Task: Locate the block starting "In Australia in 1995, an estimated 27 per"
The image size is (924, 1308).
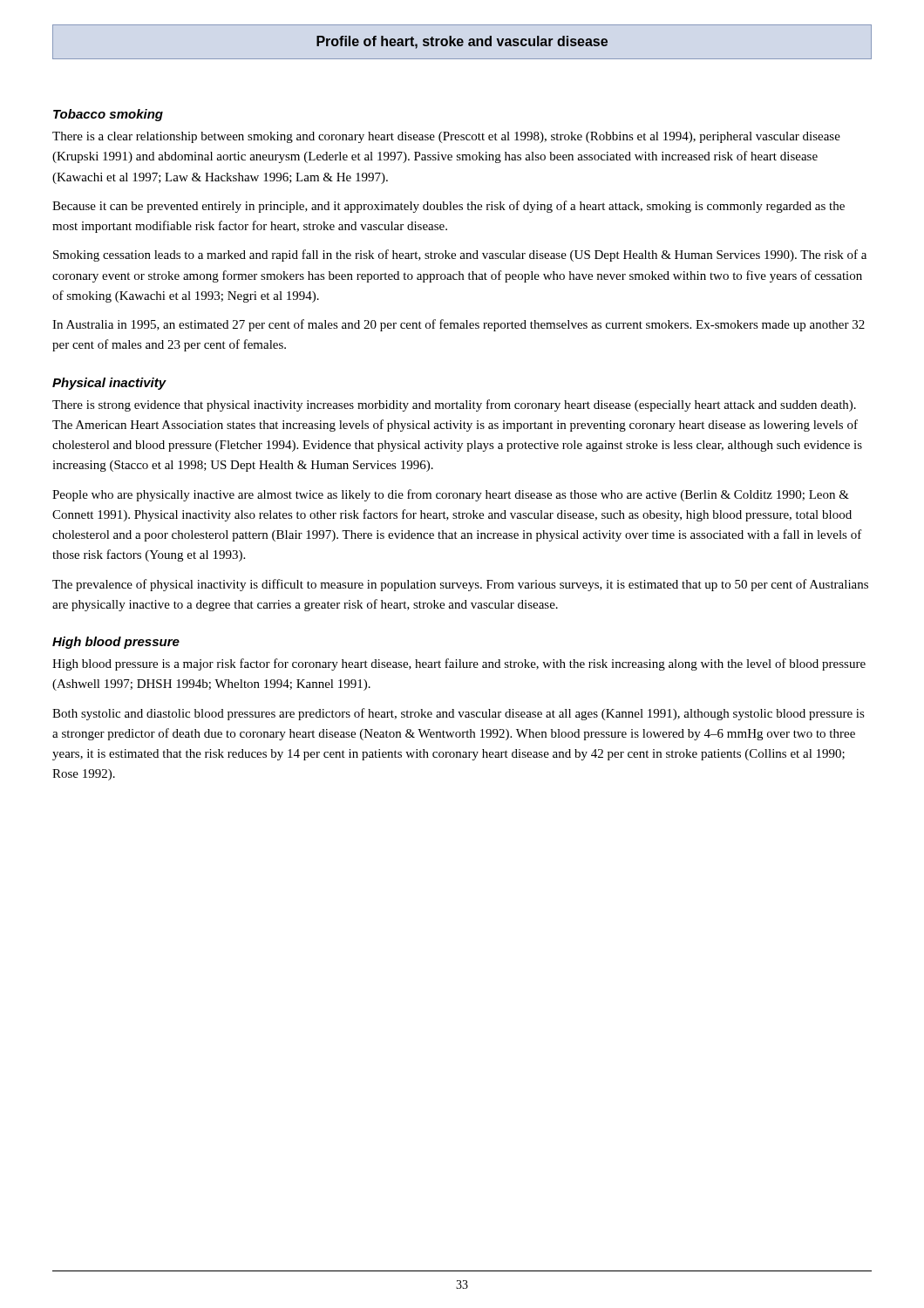Action: click(459, 335)
